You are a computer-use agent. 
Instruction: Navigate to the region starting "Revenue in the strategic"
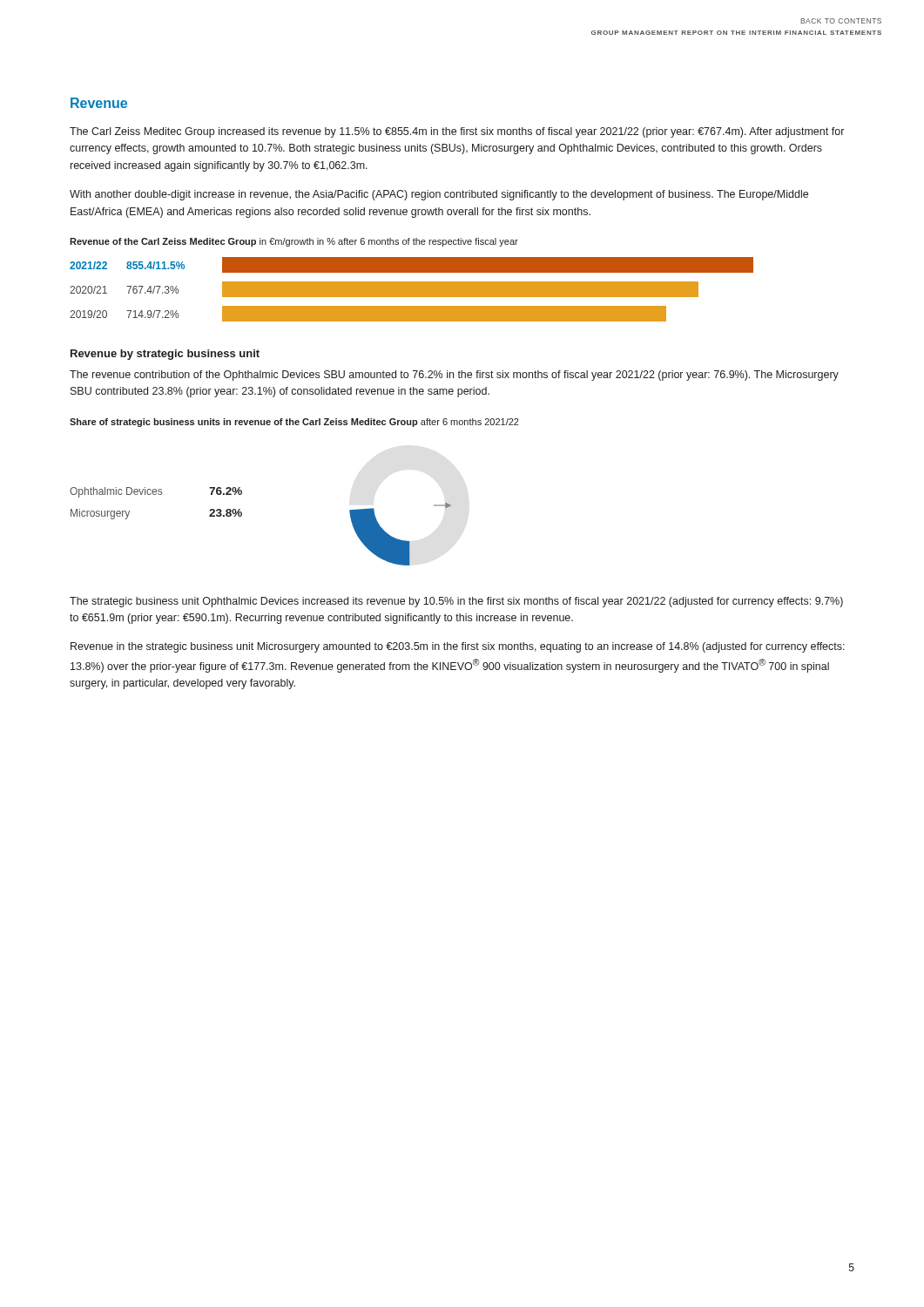(x=457, y=665)
